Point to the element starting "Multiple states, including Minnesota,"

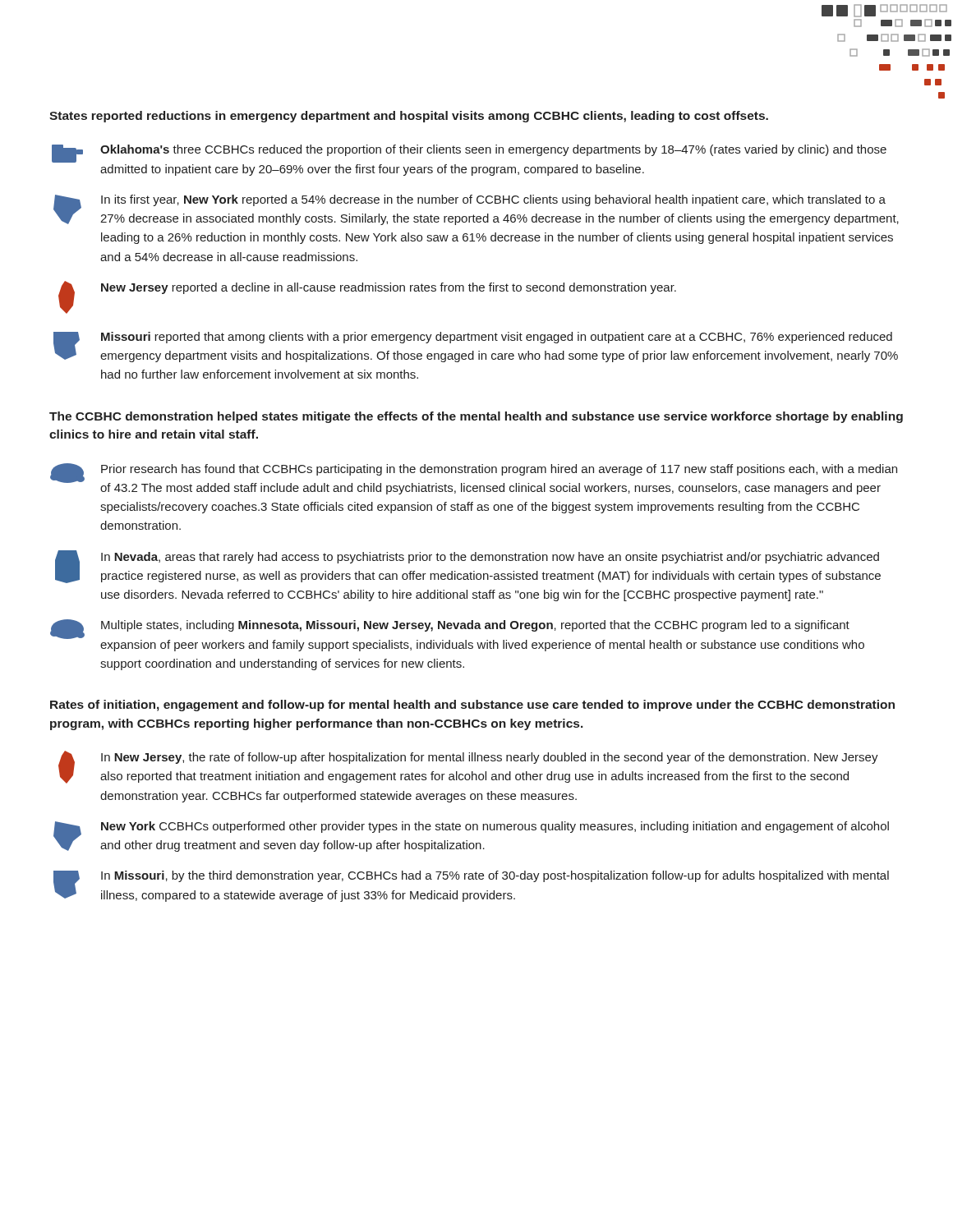point(476,644)
